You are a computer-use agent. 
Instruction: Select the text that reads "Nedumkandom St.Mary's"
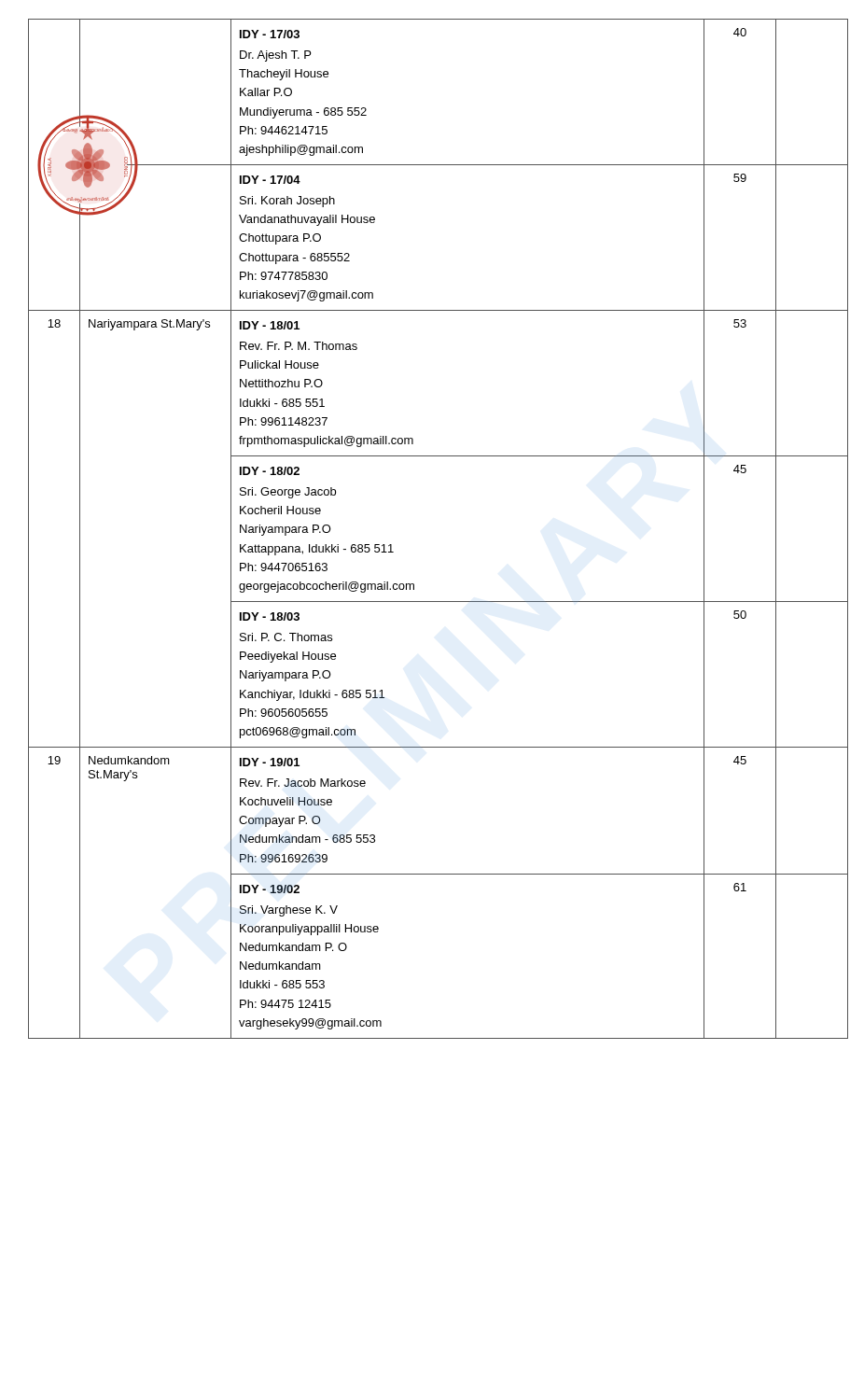pyautogui.click(x=129, y=767)
